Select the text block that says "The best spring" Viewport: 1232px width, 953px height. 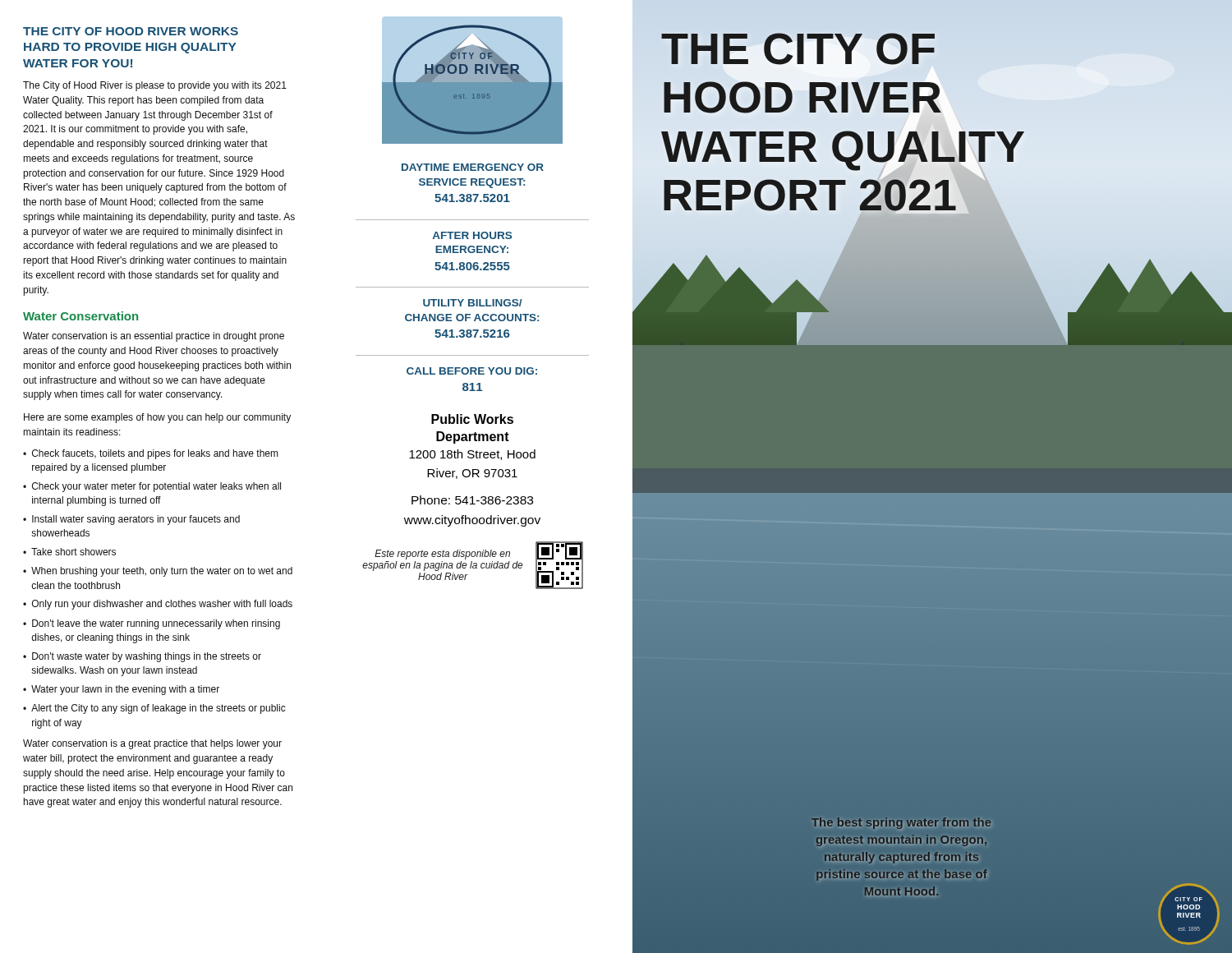(901, 856)
